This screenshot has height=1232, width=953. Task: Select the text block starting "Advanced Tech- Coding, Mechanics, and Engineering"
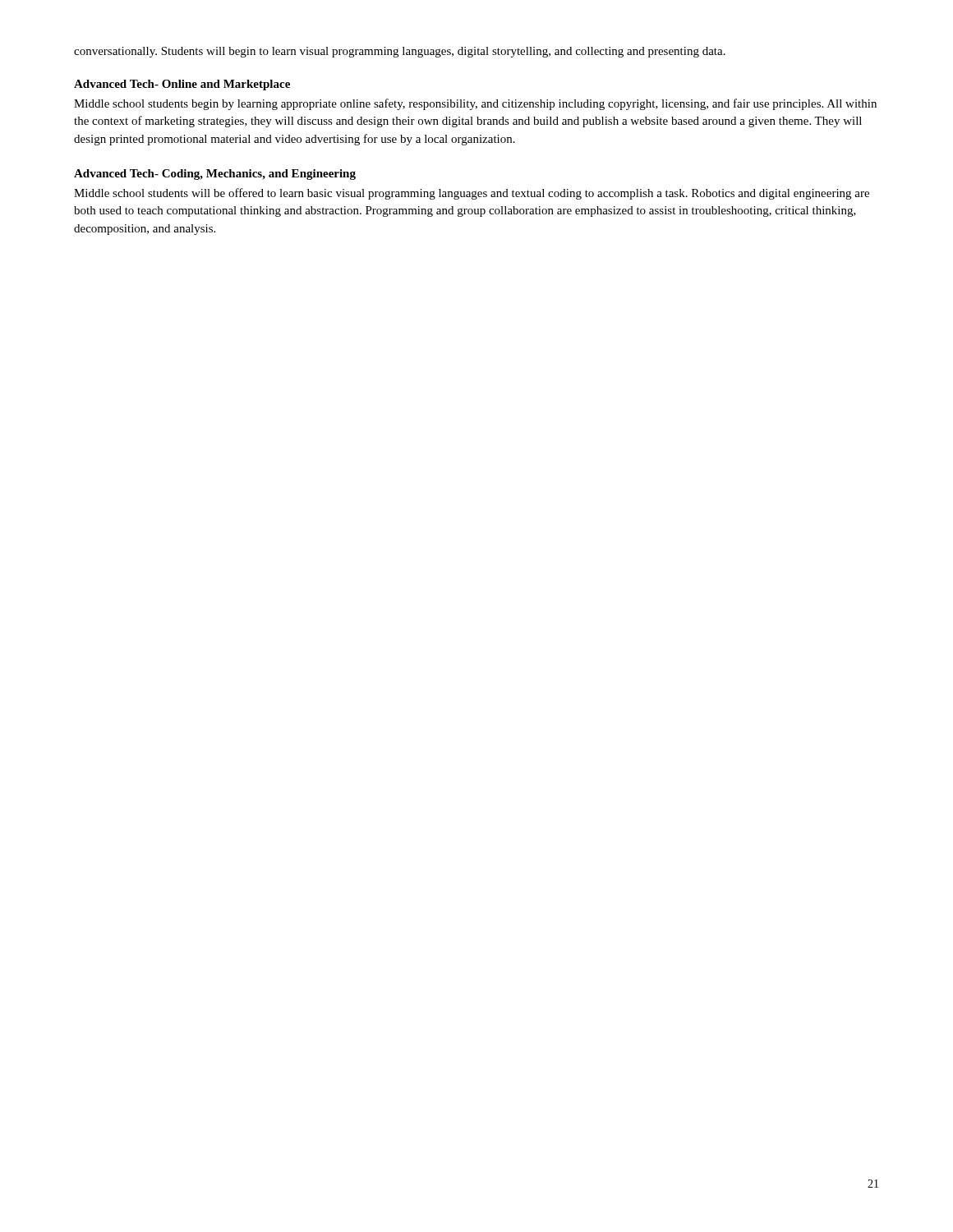pyautogui.click(x=215, y=173)
